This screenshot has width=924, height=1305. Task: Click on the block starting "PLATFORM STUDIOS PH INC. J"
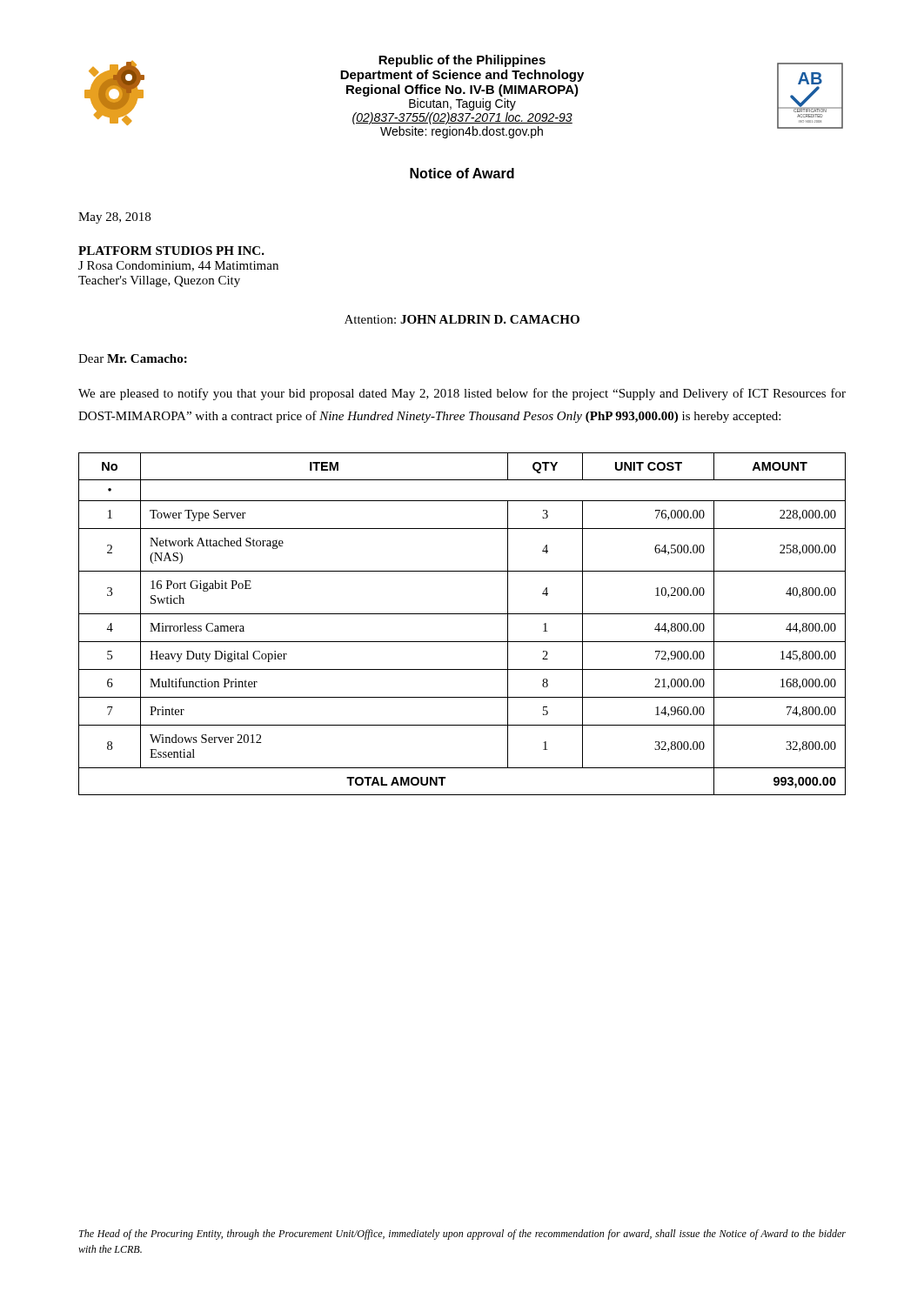coord(171,251)
